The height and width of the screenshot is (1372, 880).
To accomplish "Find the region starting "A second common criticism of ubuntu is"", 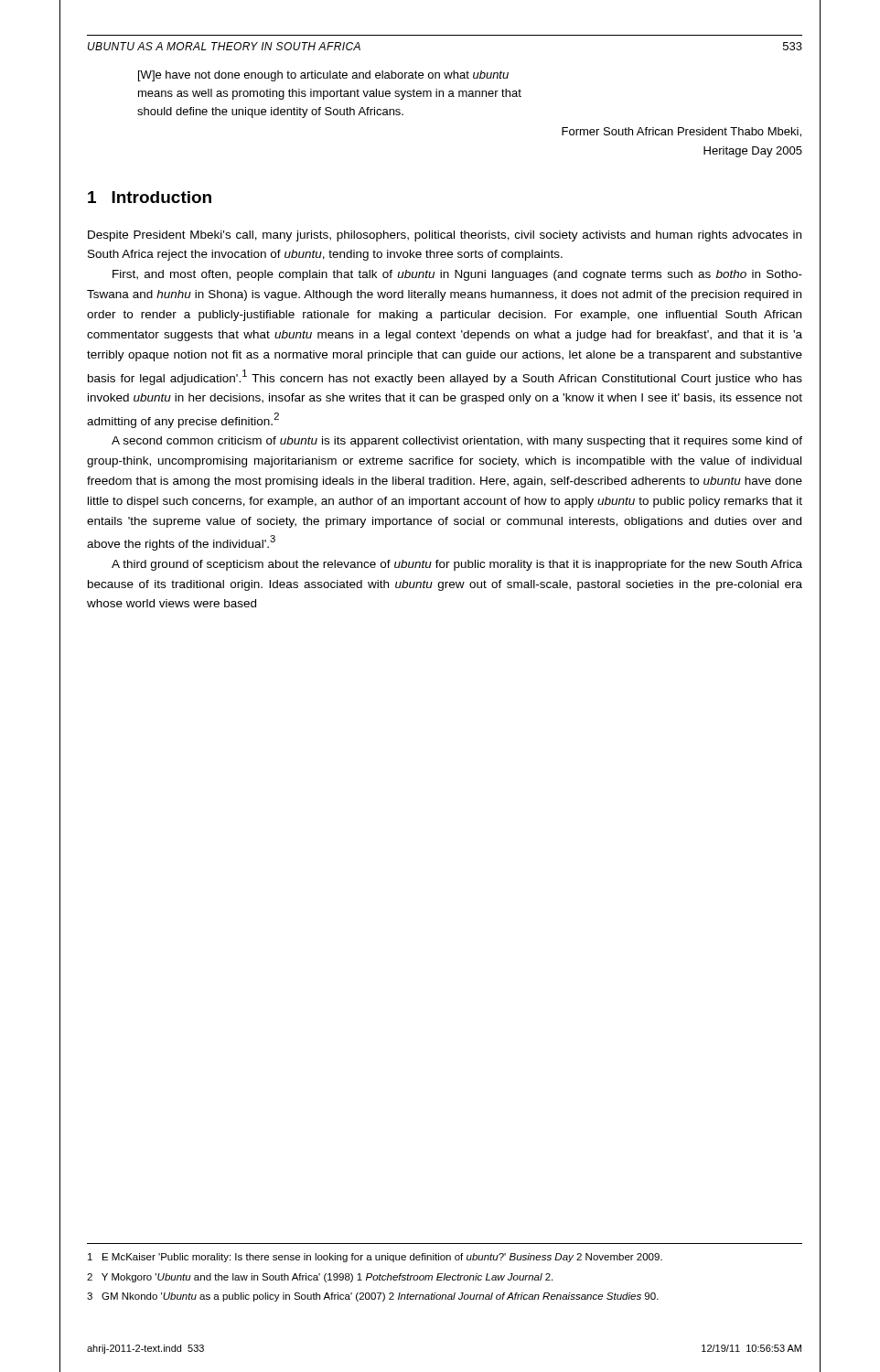I will 445,492.
